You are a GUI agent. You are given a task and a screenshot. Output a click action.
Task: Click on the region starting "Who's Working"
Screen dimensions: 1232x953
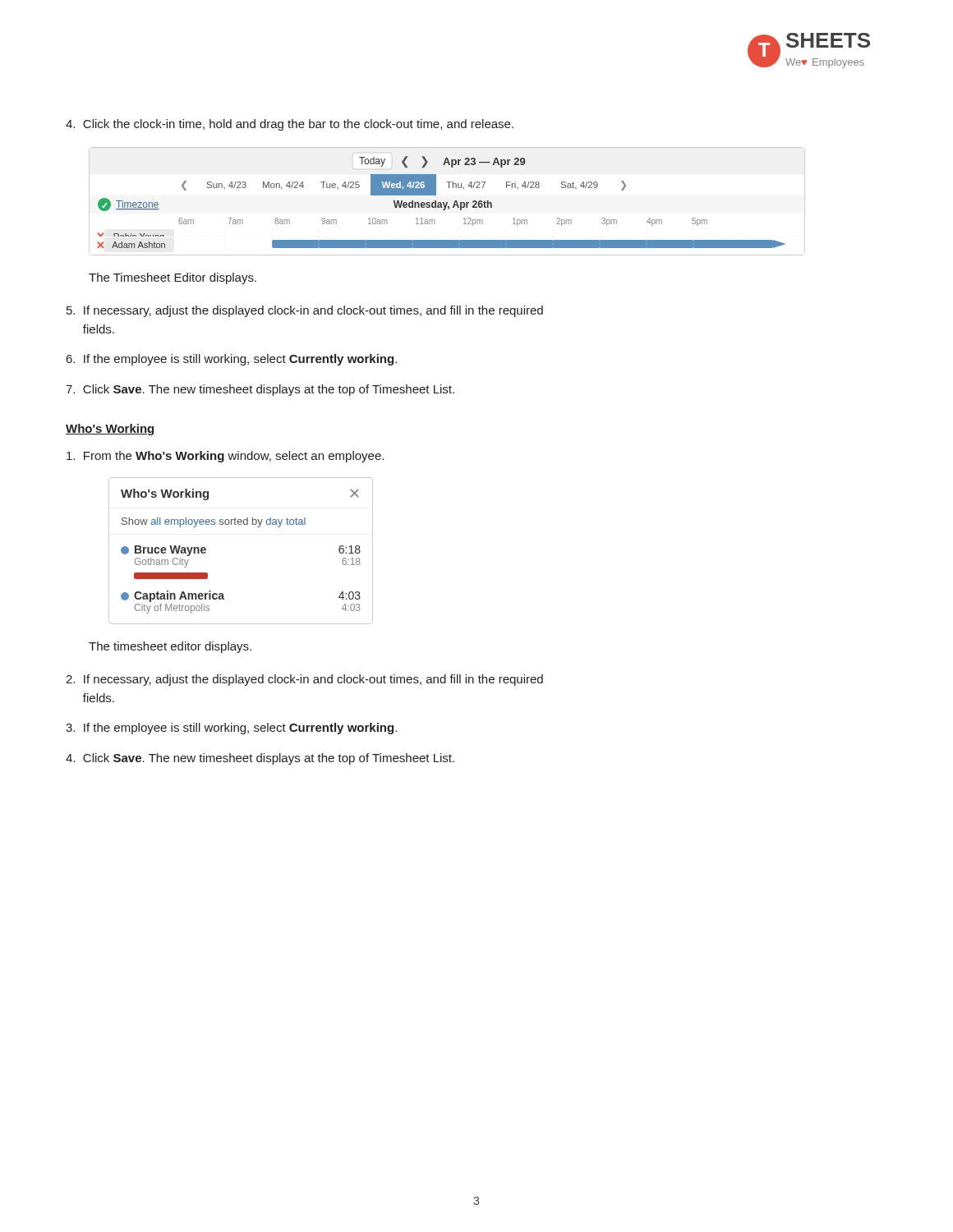click(x=110, y=428)
